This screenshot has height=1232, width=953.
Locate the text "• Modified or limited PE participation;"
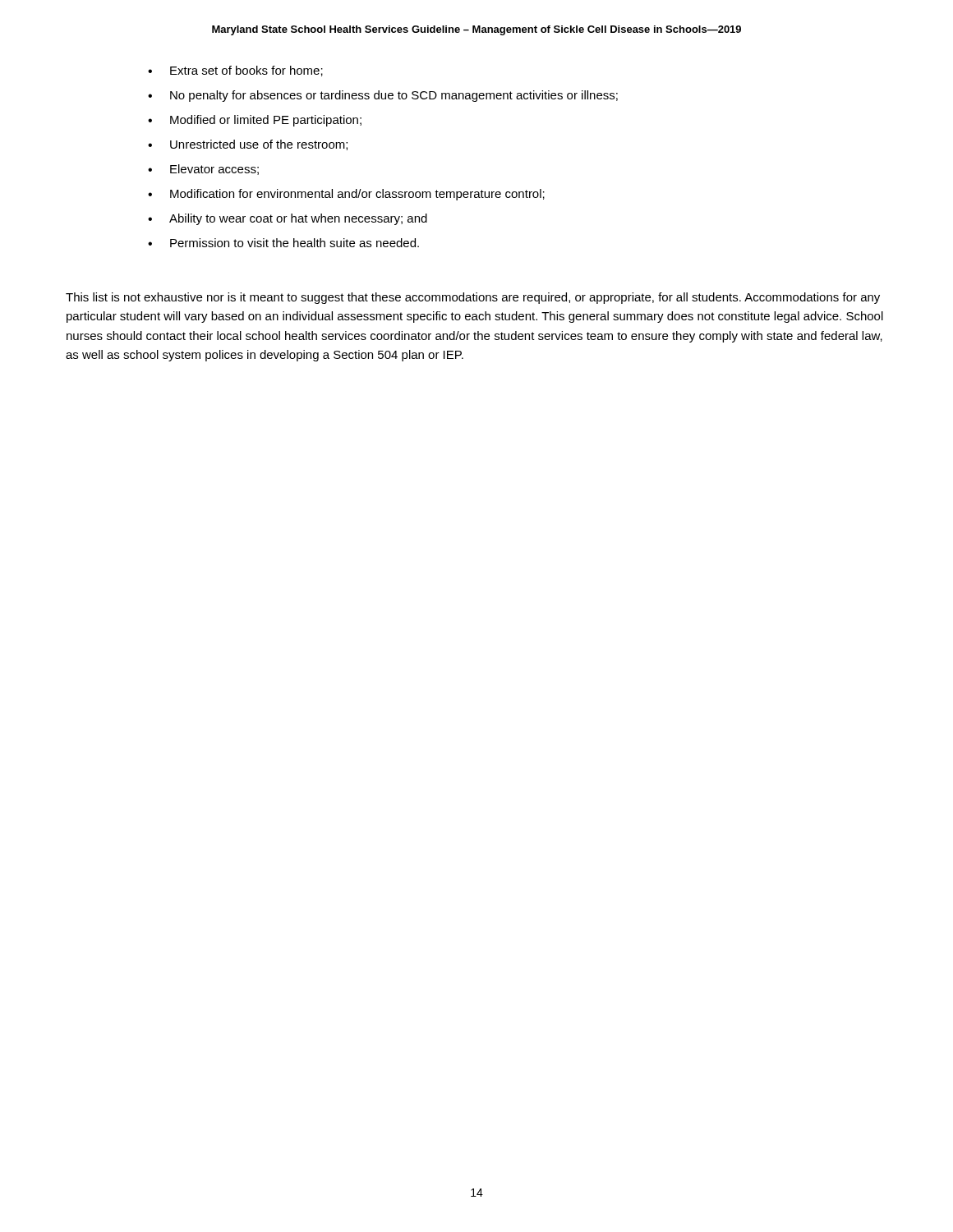coord(255,121)
